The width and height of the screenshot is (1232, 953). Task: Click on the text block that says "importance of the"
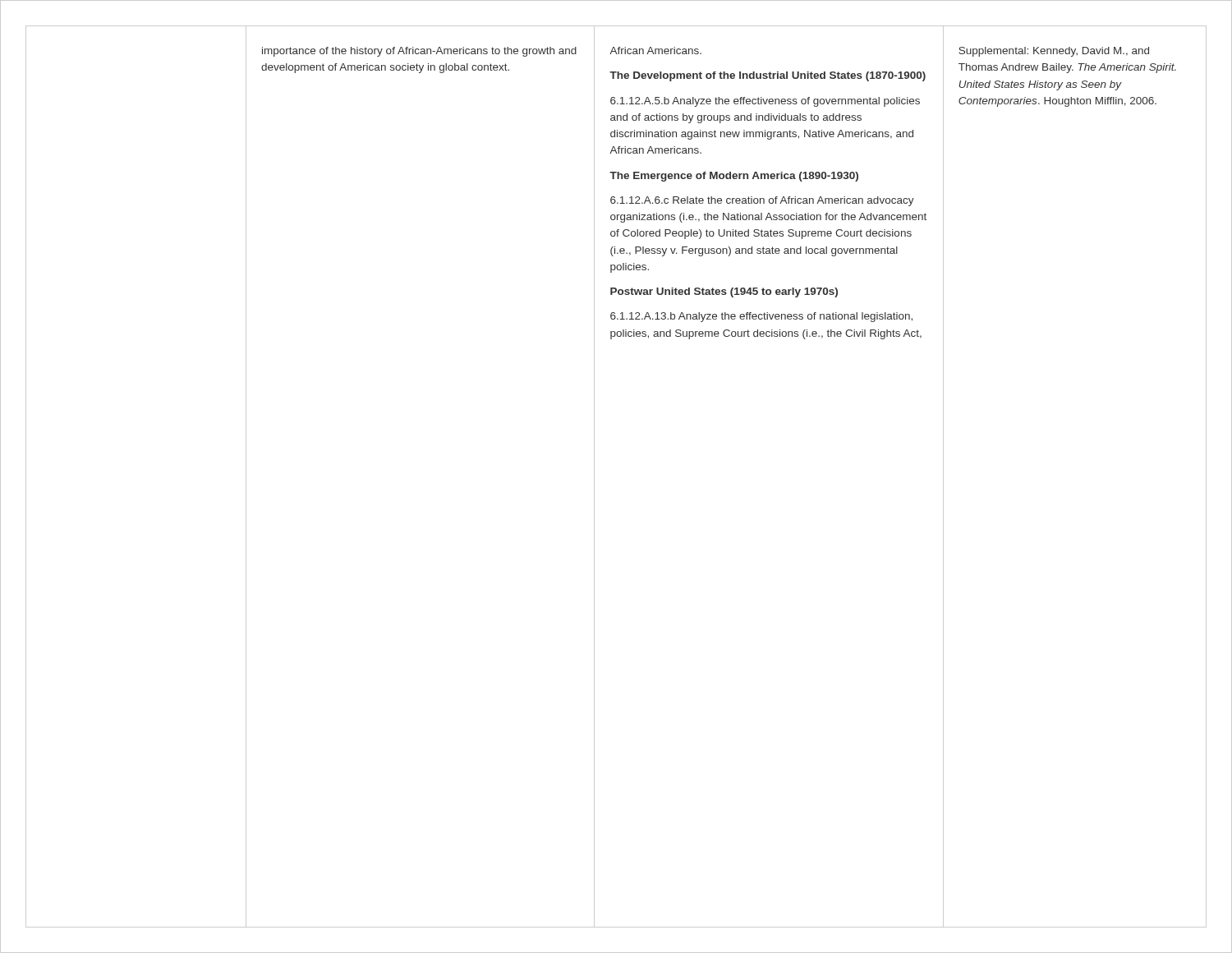(419, 59)
